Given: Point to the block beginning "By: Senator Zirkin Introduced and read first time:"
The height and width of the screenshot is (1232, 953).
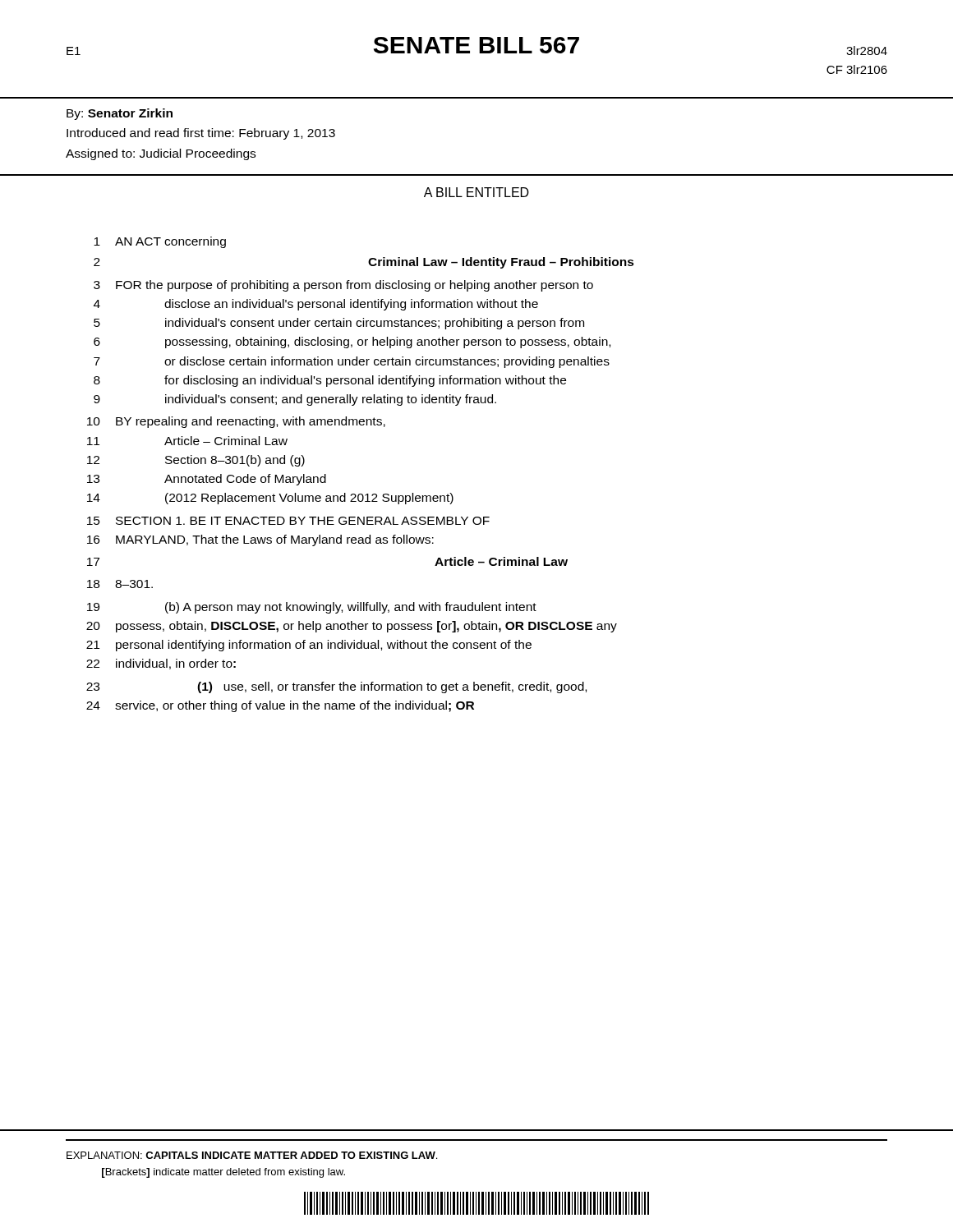Looking at the screenshot, I should (x=201, y=133).
